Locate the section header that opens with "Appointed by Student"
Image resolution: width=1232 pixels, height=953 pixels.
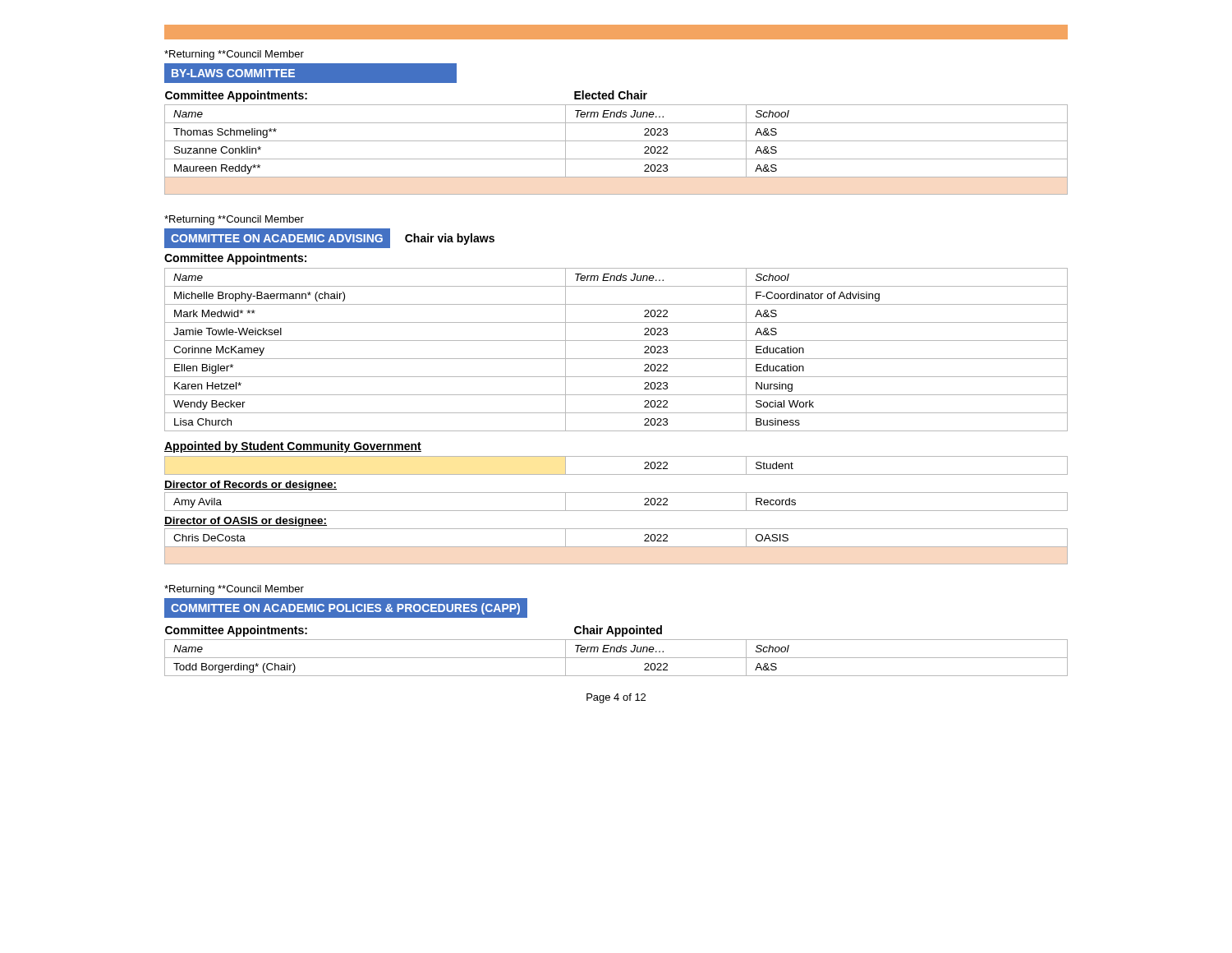[x=293, y=446]
